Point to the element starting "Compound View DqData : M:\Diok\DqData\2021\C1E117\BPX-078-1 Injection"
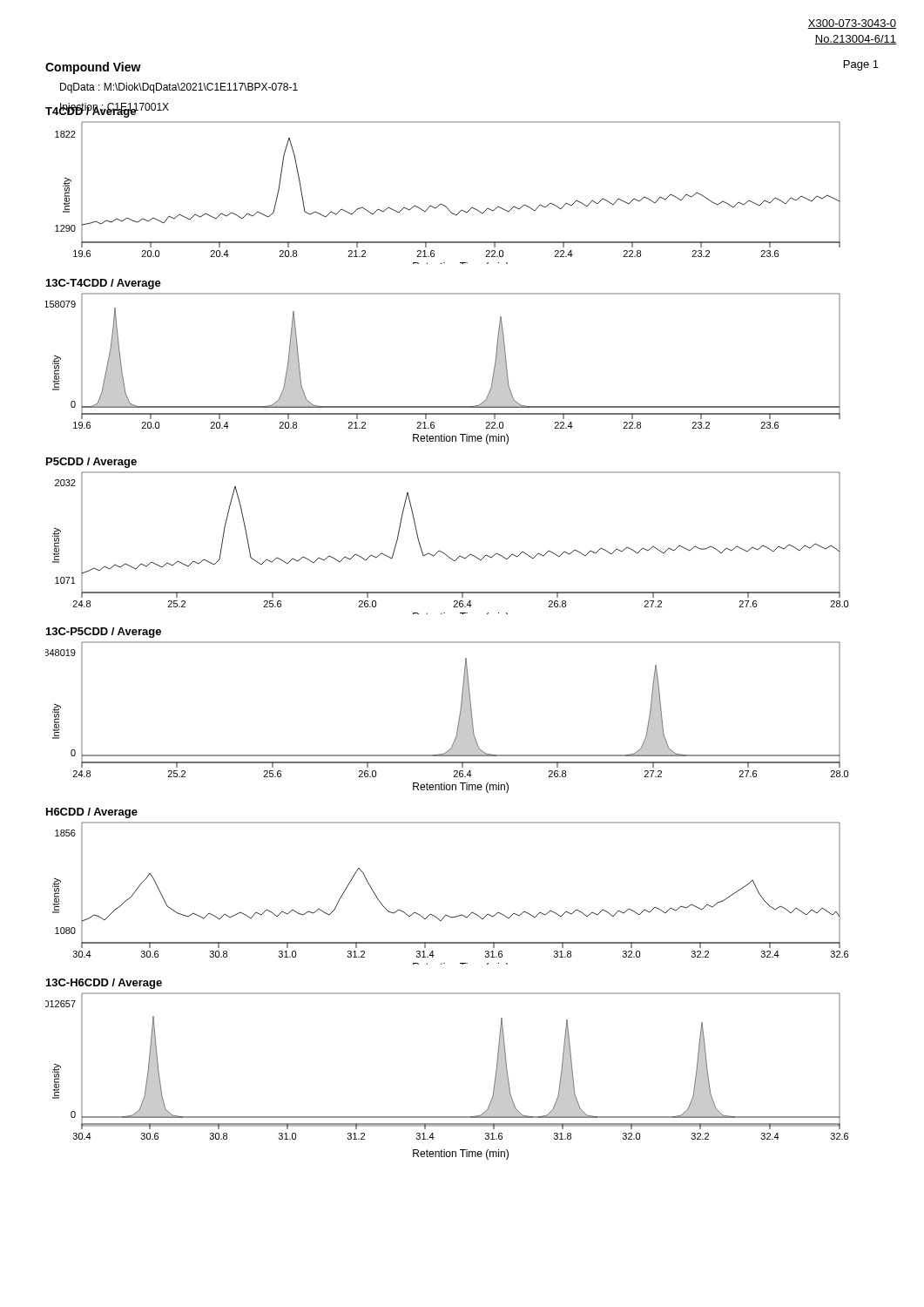Screen dimensions: 1307x924 click(172, 87)
